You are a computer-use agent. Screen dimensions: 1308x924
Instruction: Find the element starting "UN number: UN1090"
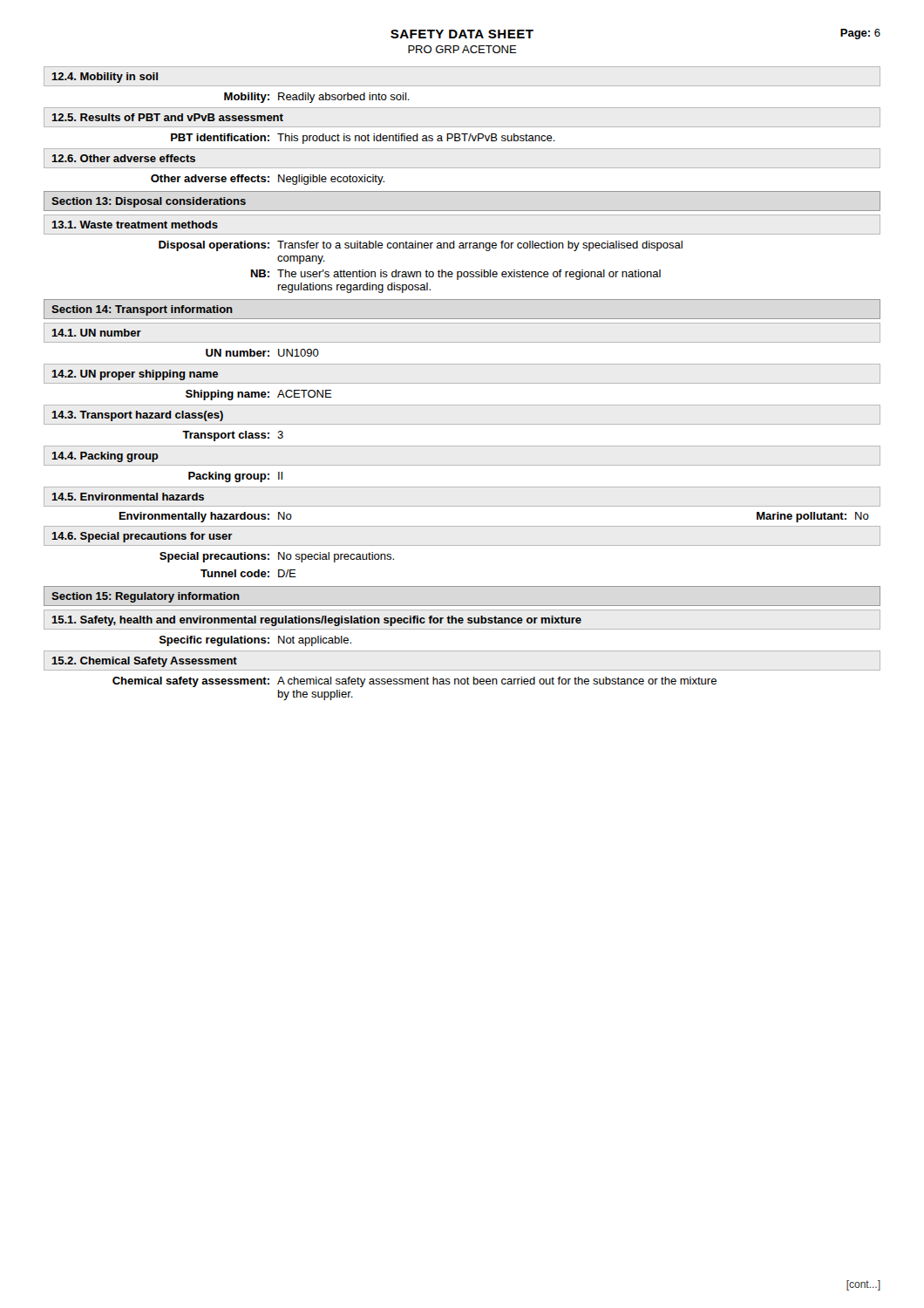462,353
